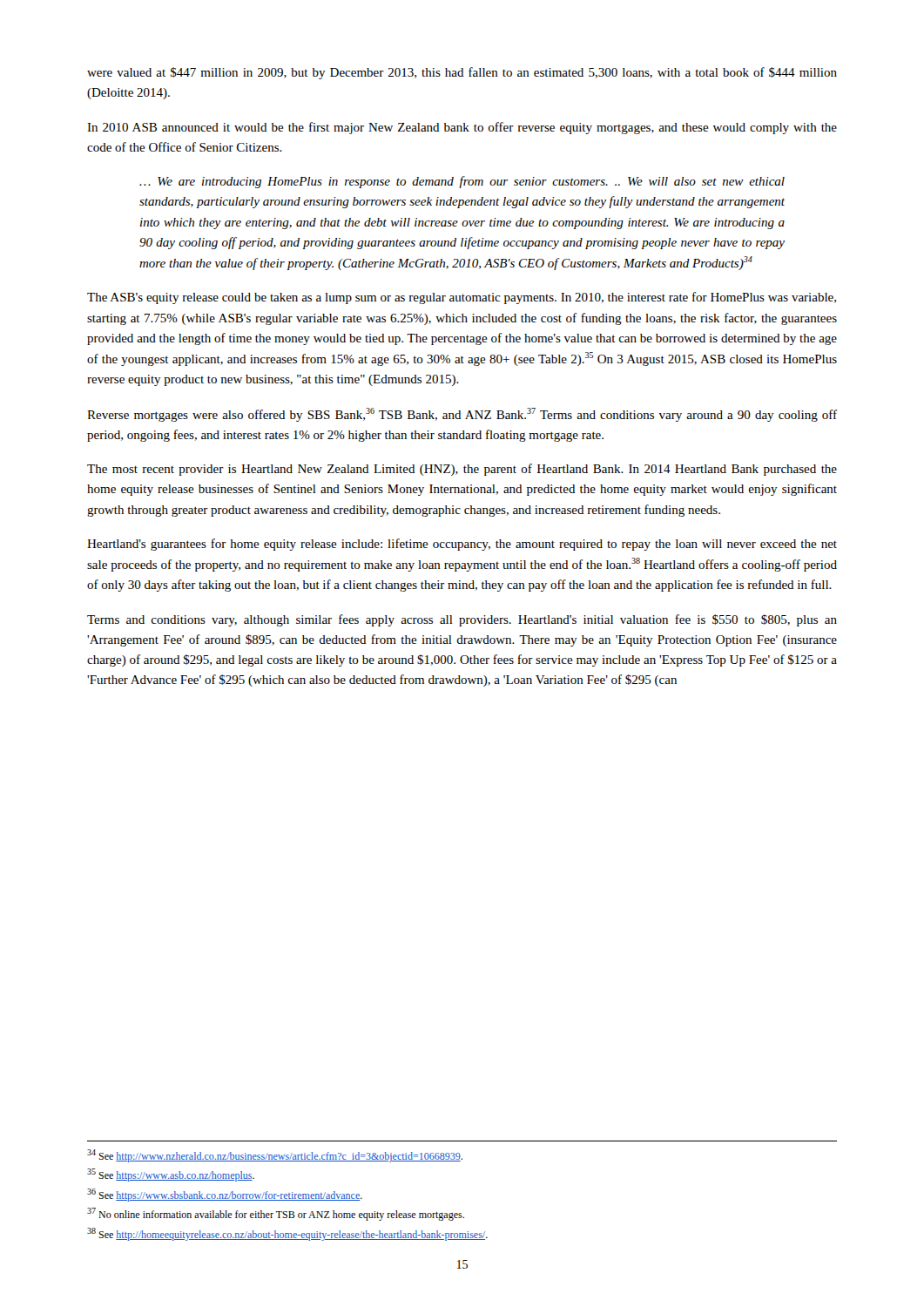924x1307 pixels.
Task: Find the block on this page that starts "37 No online information"
Action: coord(276,1213)
